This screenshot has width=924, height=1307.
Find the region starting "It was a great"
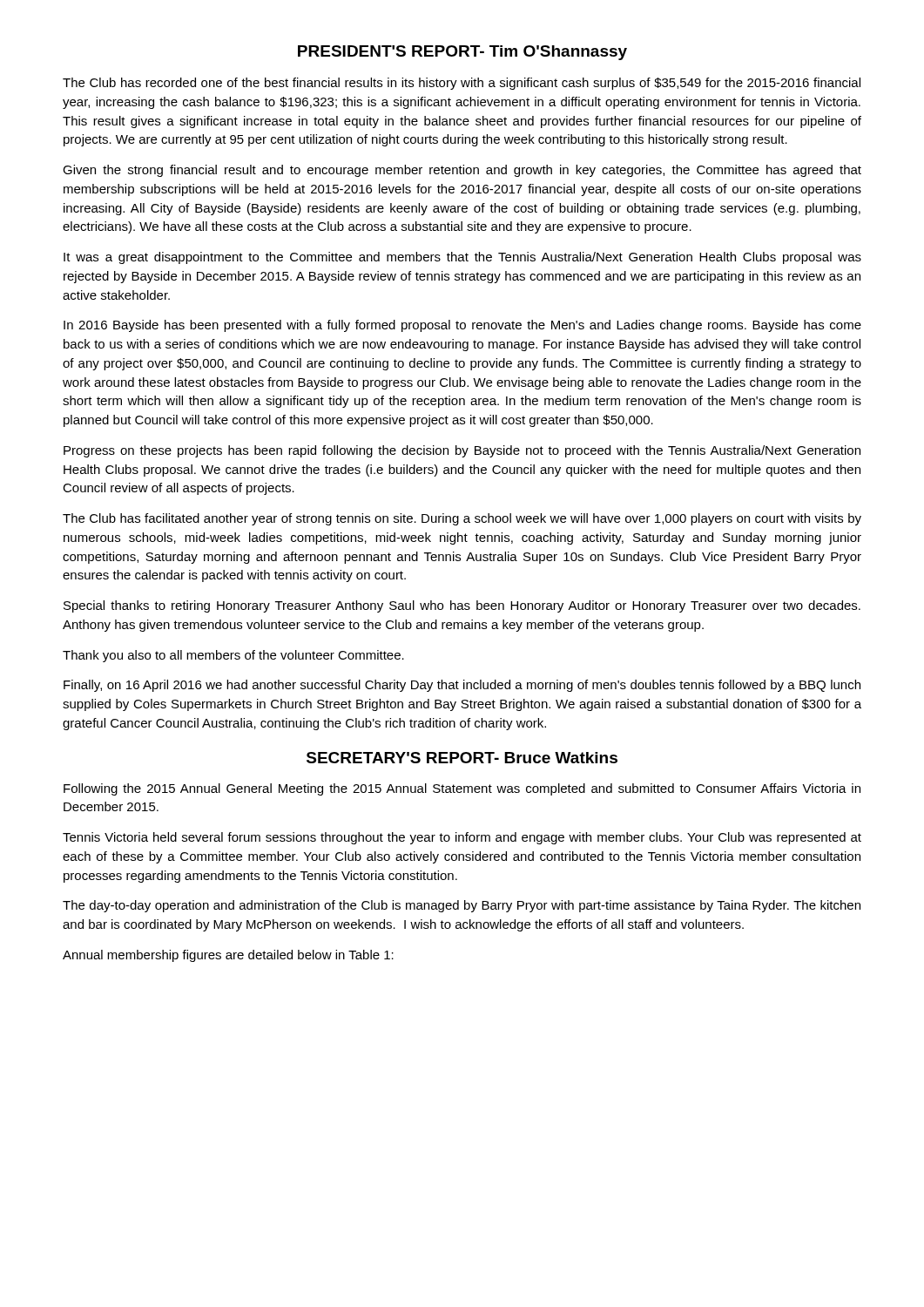point(462,276)
